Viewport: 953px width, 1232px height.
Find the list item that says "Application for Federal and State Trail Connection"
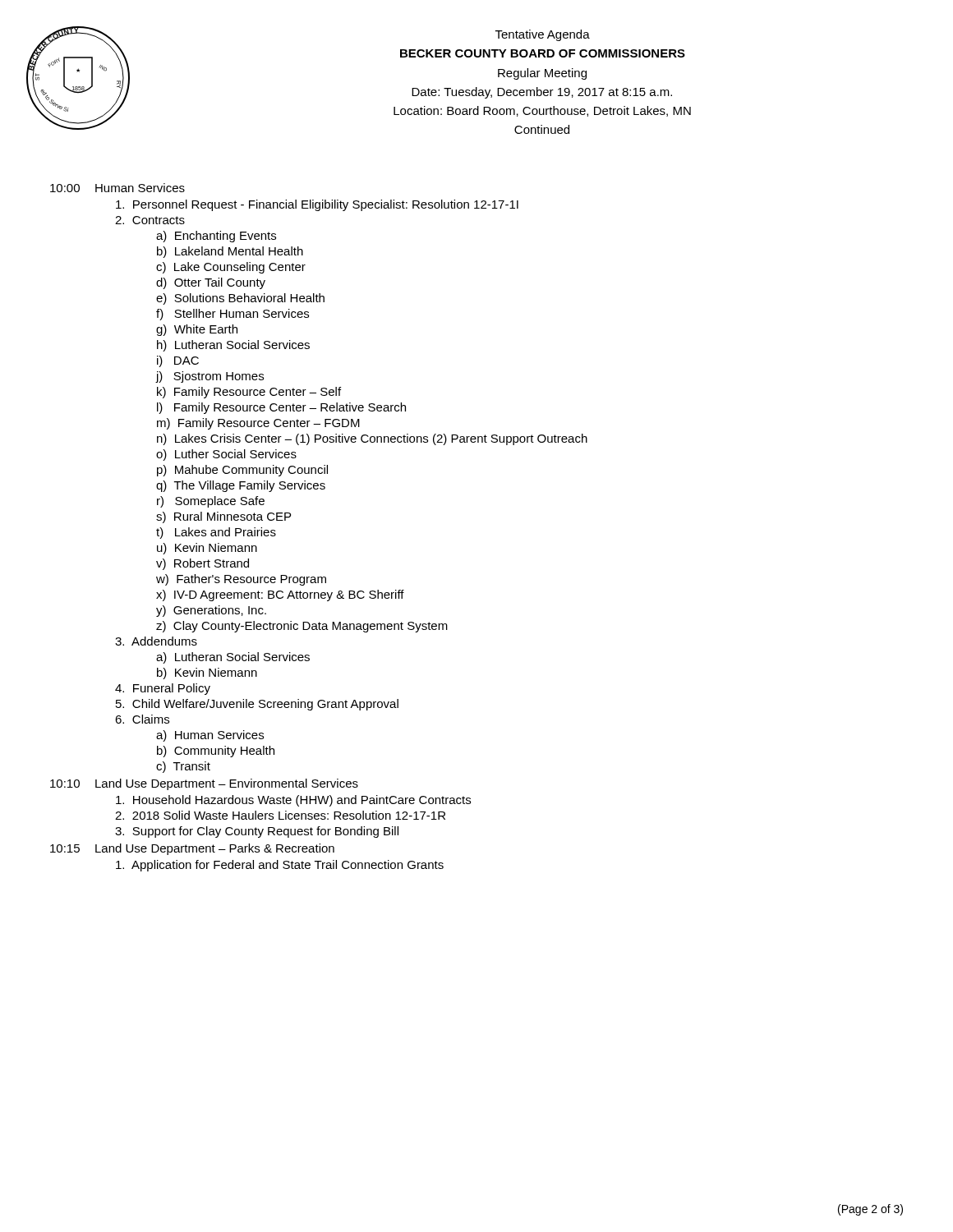click(x=279, y=864)
